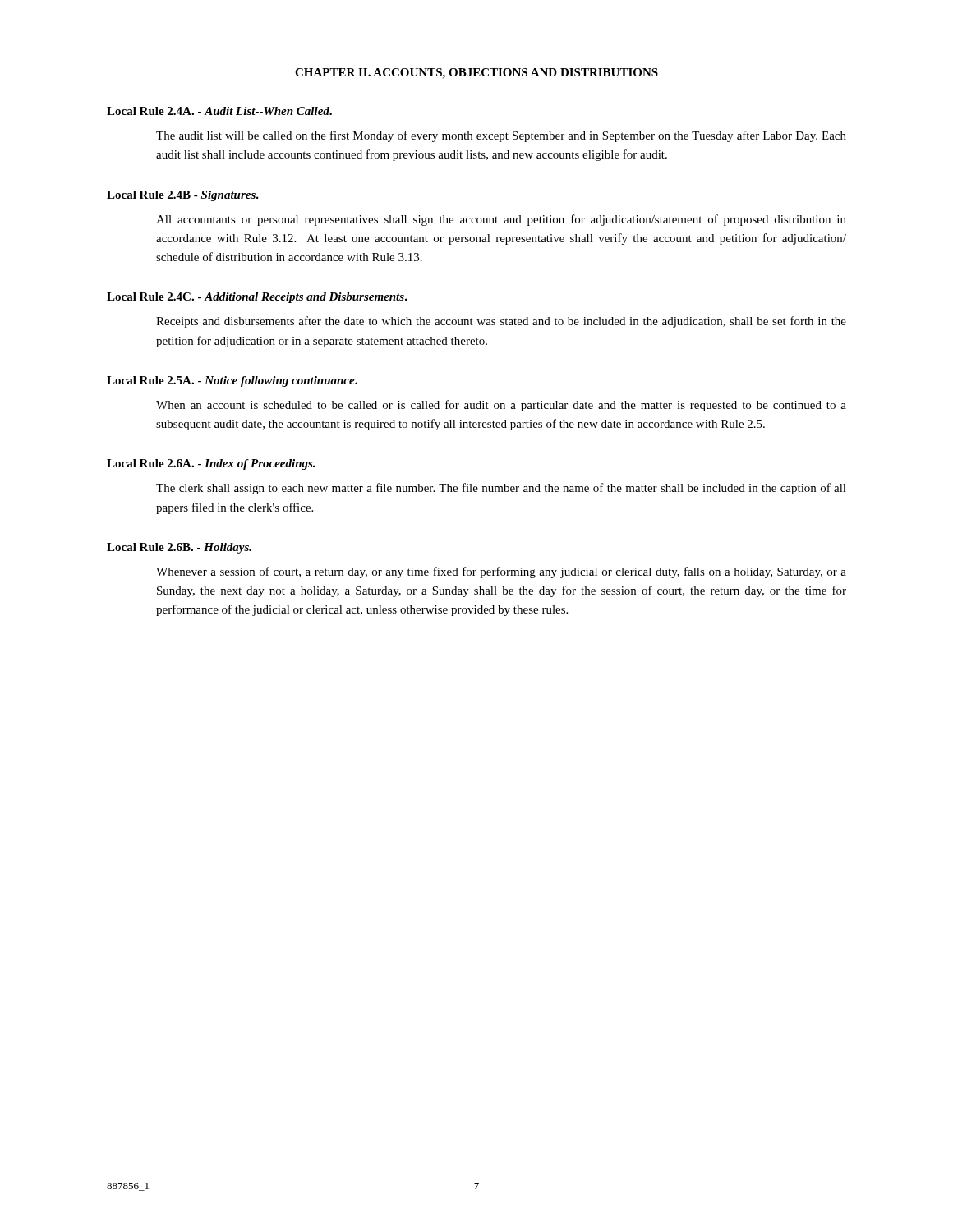
Task: Click on the element starting "Whenever a session of court,"
Action: (501, 591)
